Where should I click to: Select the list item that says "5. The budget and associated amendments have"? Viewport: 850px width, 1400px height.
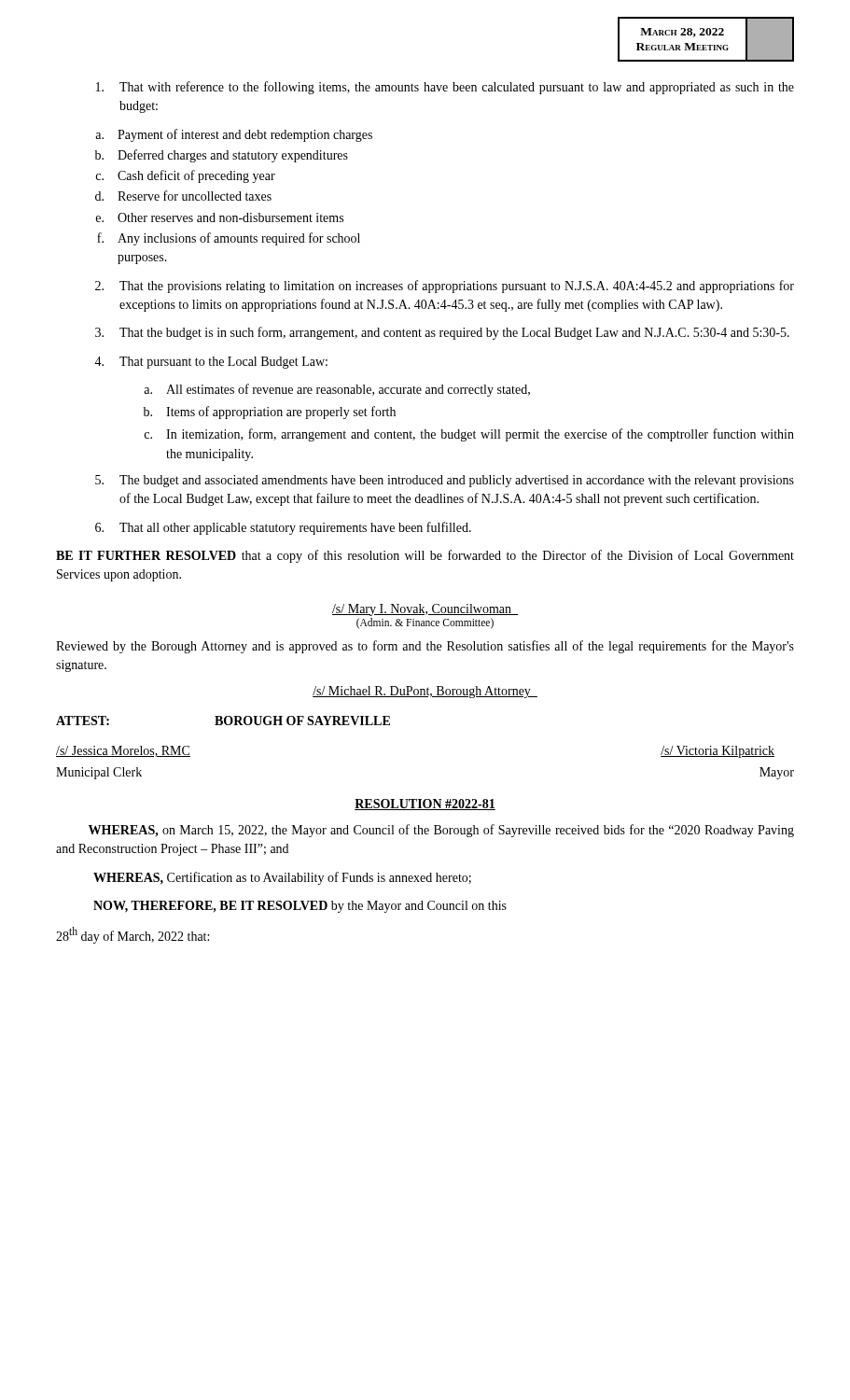[x=425, y=490]
